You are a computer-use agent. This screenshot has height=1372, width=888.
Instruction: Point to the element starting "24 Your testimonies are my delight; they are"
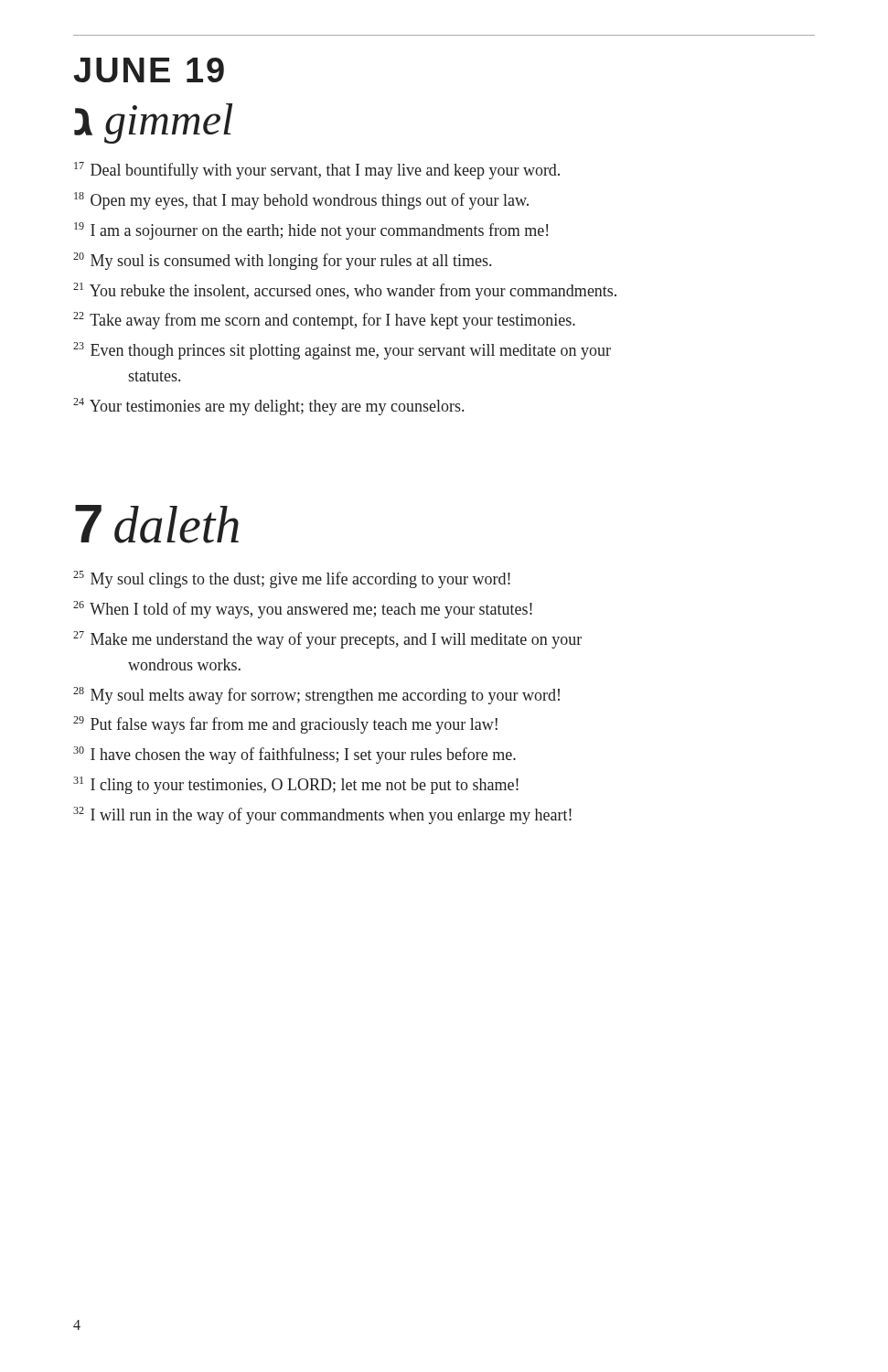tap(269, 405)
